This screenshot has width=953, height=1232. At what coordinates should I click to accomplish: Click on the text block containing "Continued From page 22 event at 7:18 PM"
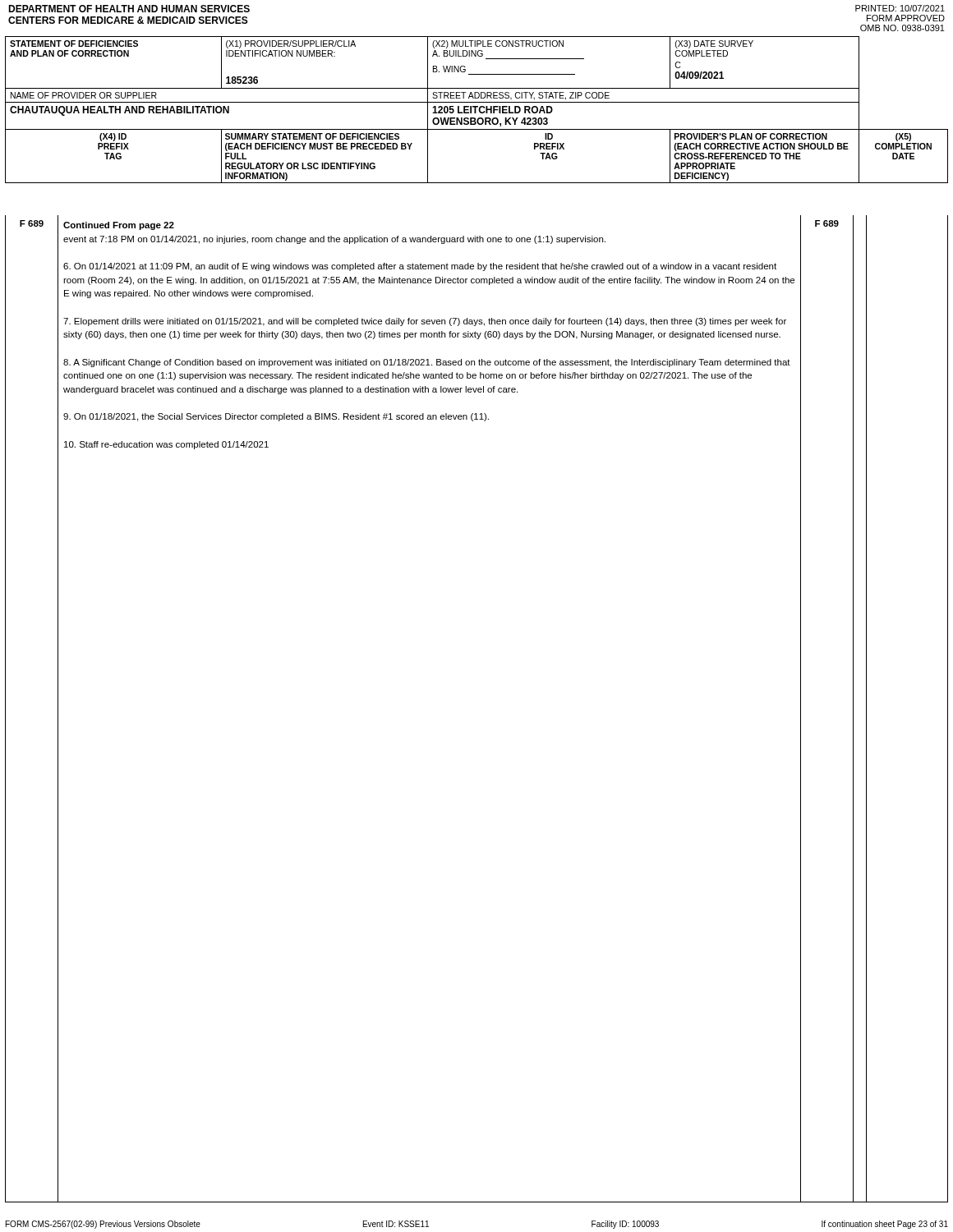coord(429,335)
